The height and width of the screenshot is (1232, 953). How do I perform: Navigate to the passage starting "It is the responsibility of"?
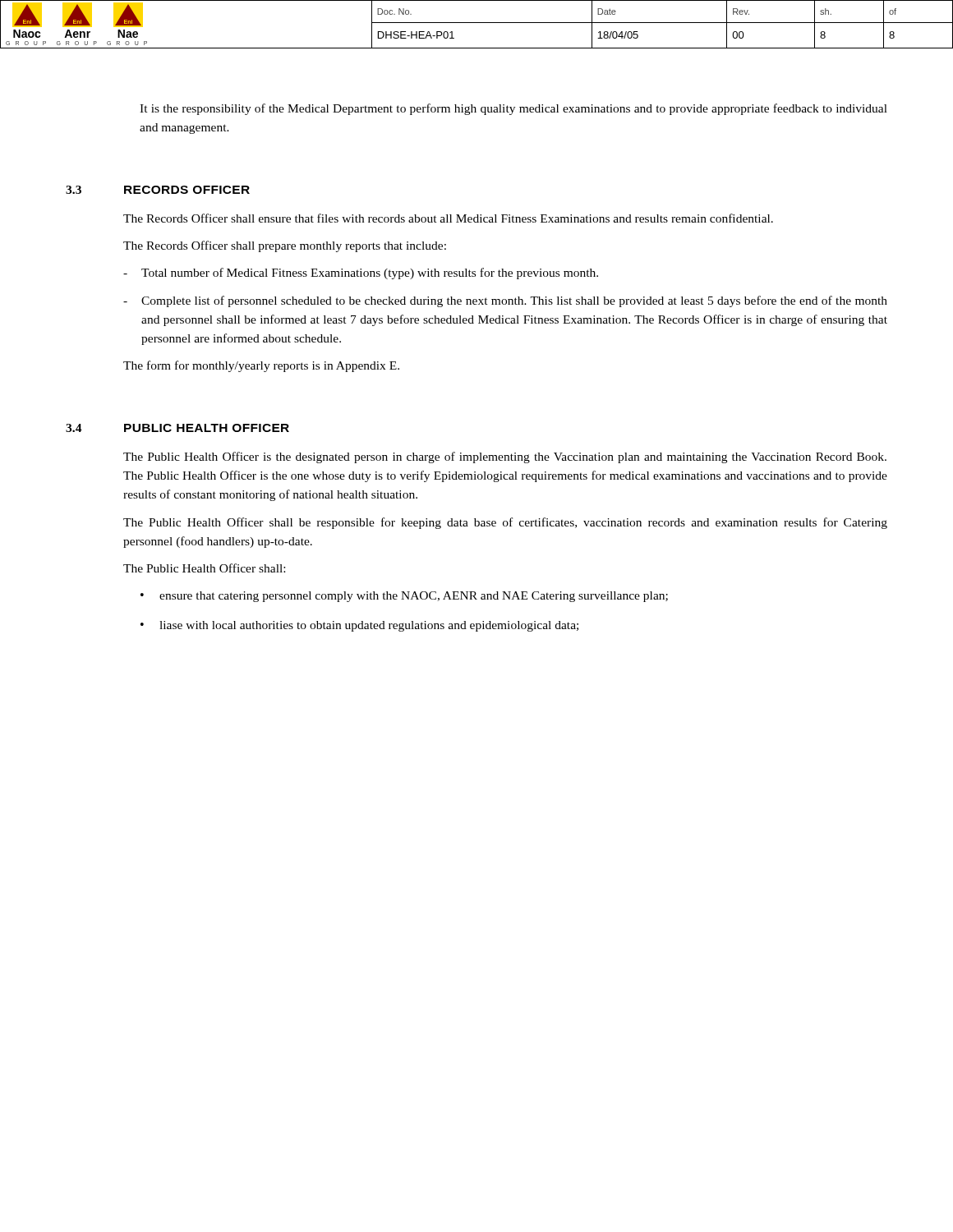tap(513, 118)
